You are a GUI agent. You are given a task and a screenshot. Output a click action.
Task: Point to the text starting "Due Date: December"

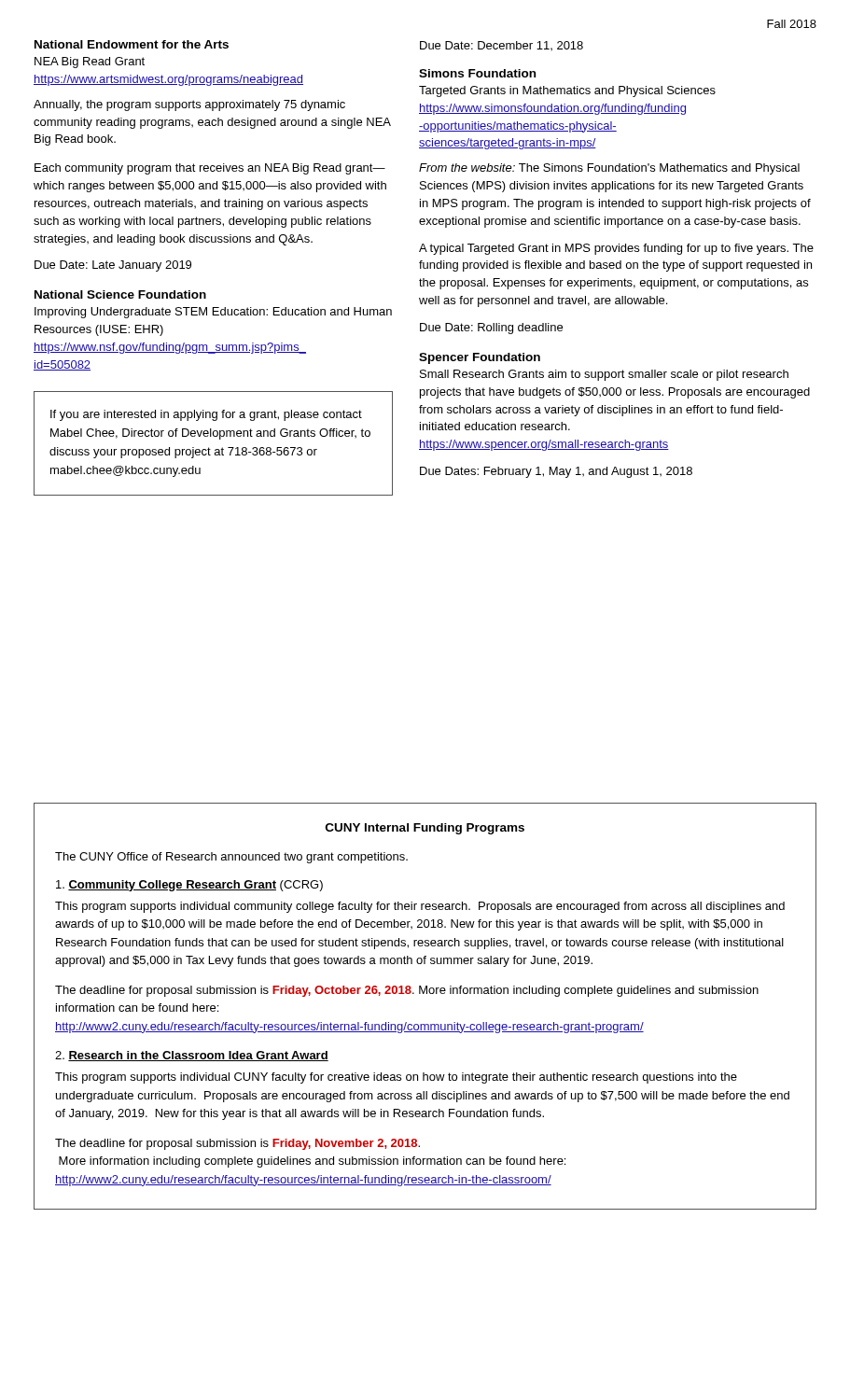point(501,45)
